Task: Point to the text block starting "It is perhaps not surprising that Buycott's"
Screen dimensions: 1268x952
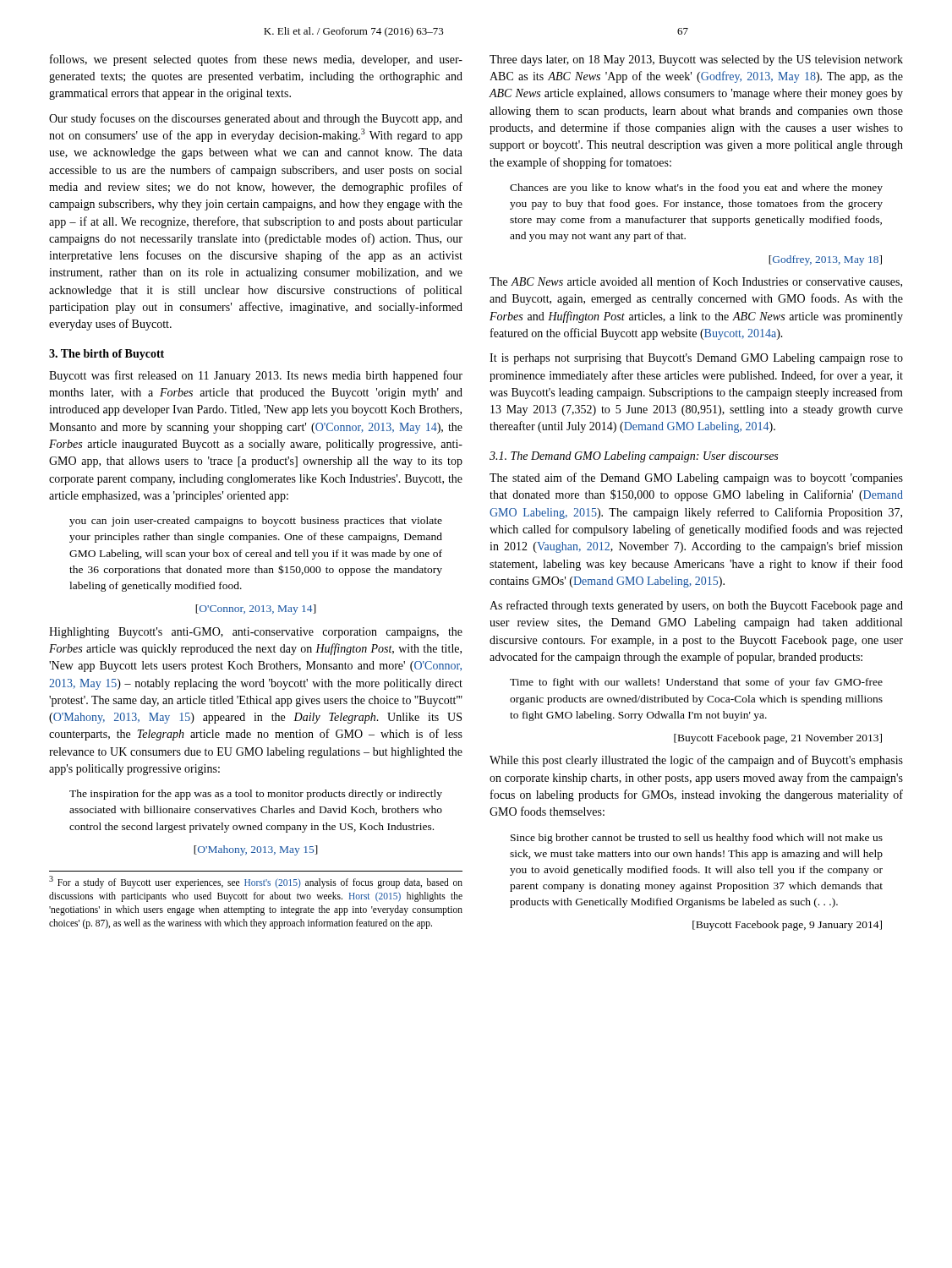Action: click(696, 393)
